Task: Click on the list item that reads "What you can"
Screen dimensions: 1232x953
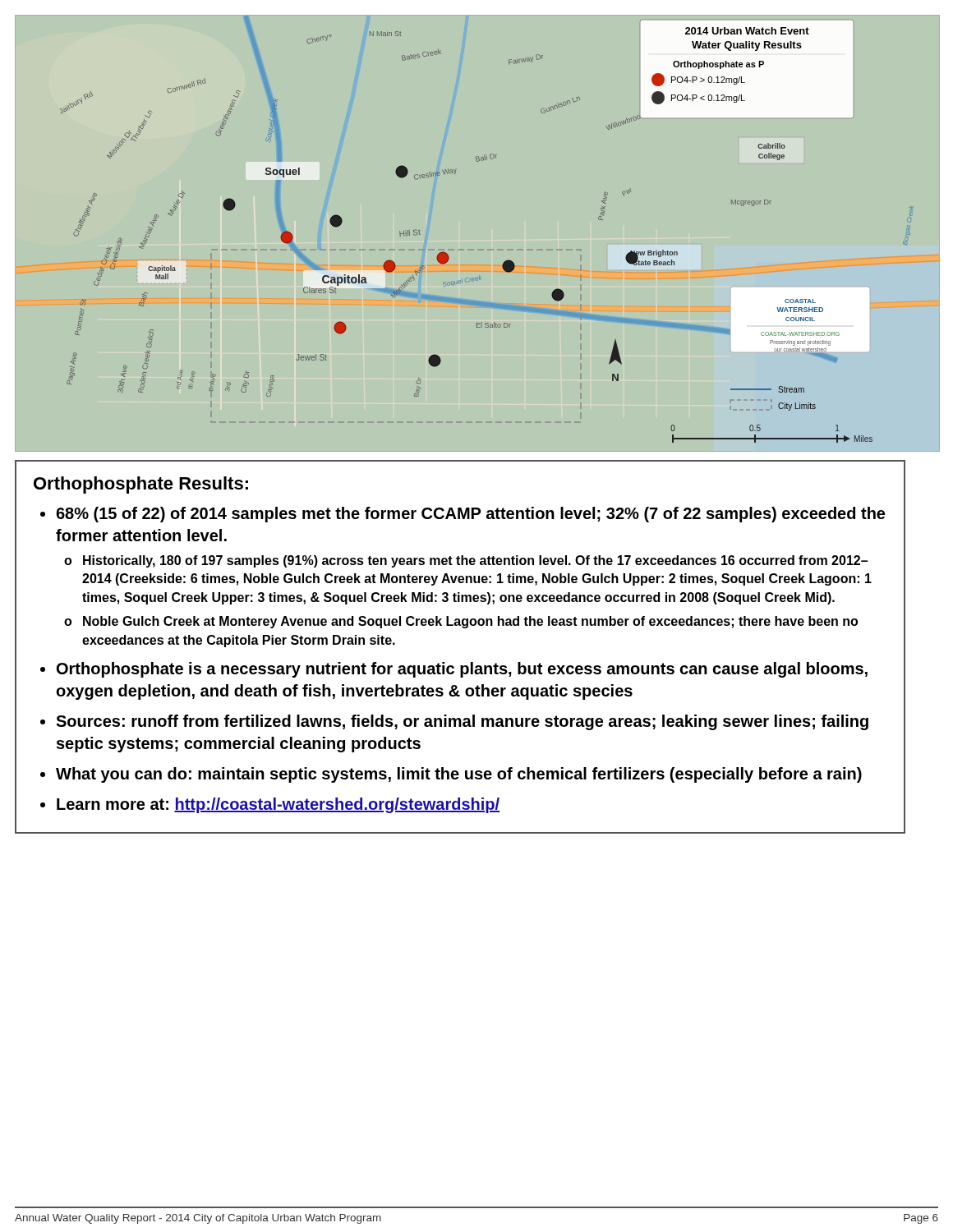Action: (x=459, y=774)
